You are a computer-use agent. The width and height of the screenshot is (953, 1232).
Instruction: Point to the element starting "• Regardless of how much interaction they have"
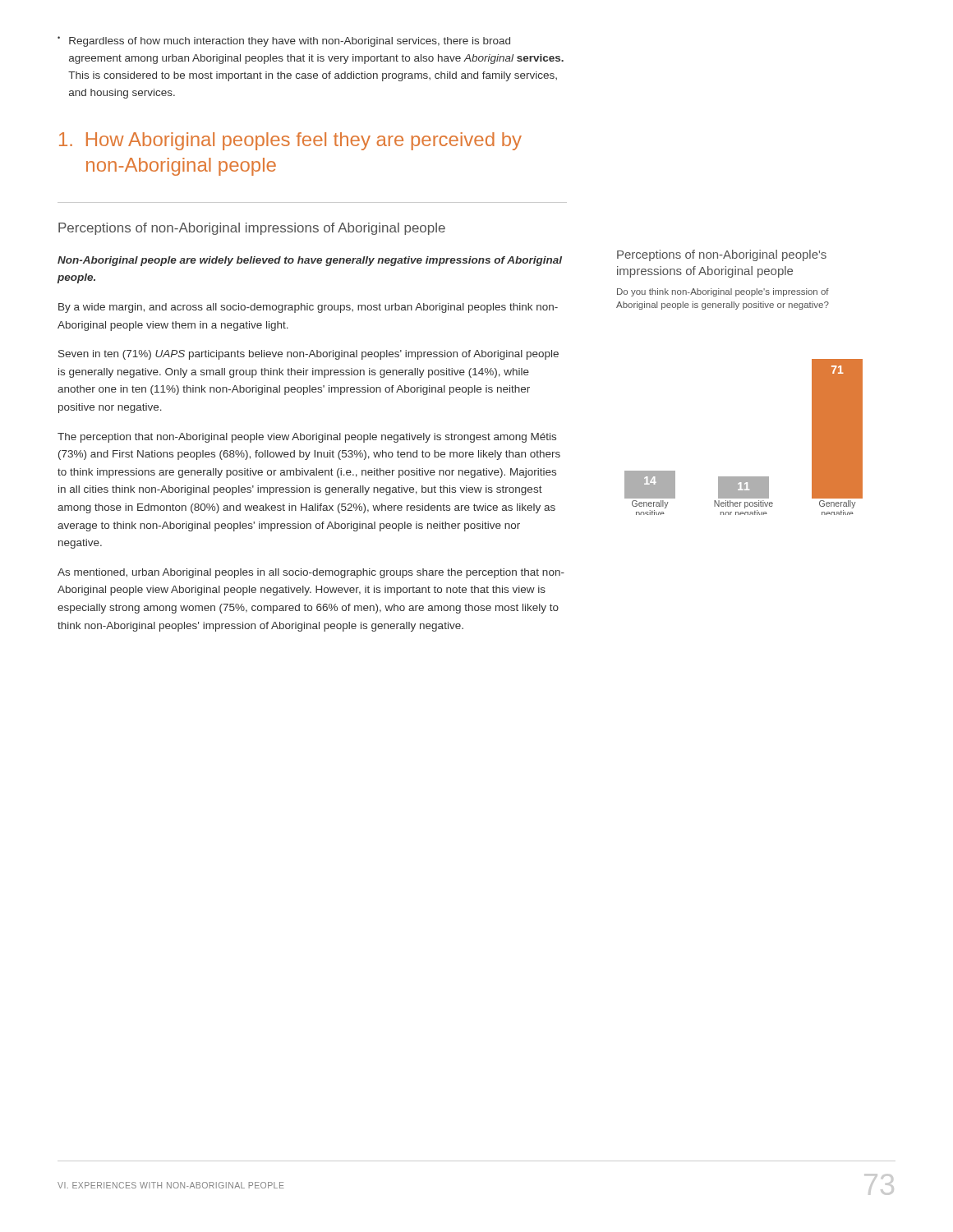(312, 67)
